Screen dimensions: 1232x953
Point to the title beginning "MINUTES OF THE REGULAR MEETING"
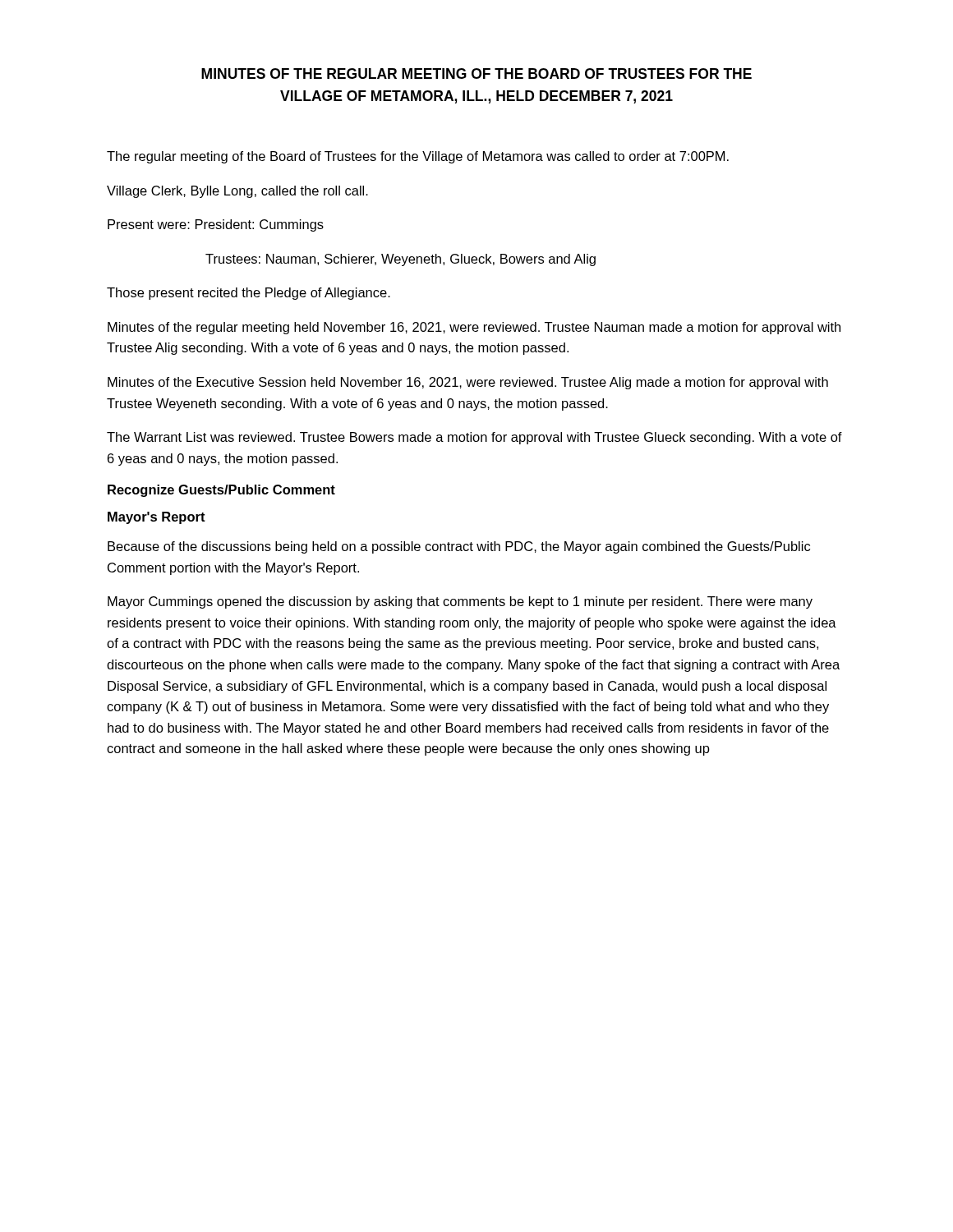(x=476, y=85)
